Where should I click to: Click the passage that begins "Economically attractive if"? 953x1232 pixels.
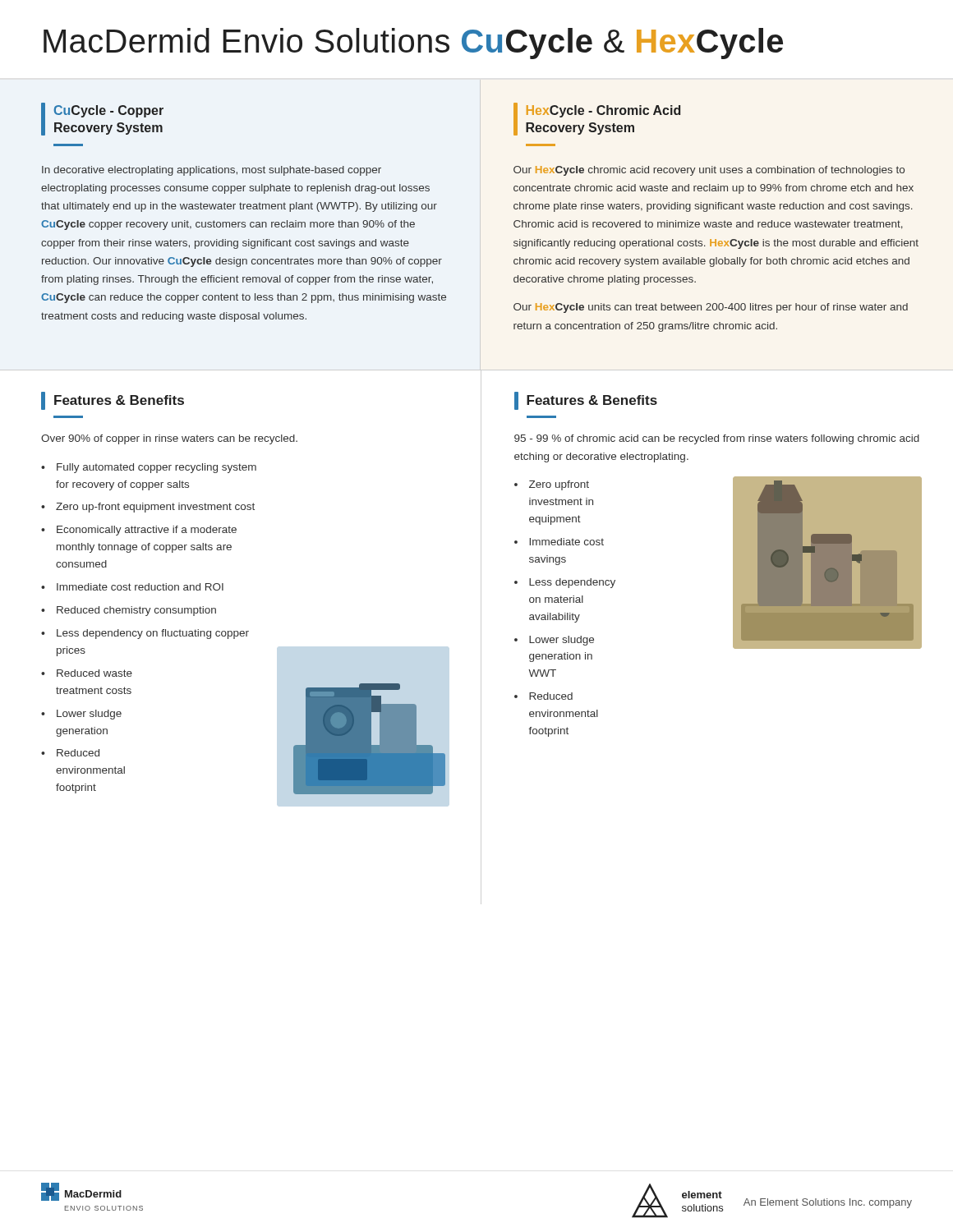146,547
